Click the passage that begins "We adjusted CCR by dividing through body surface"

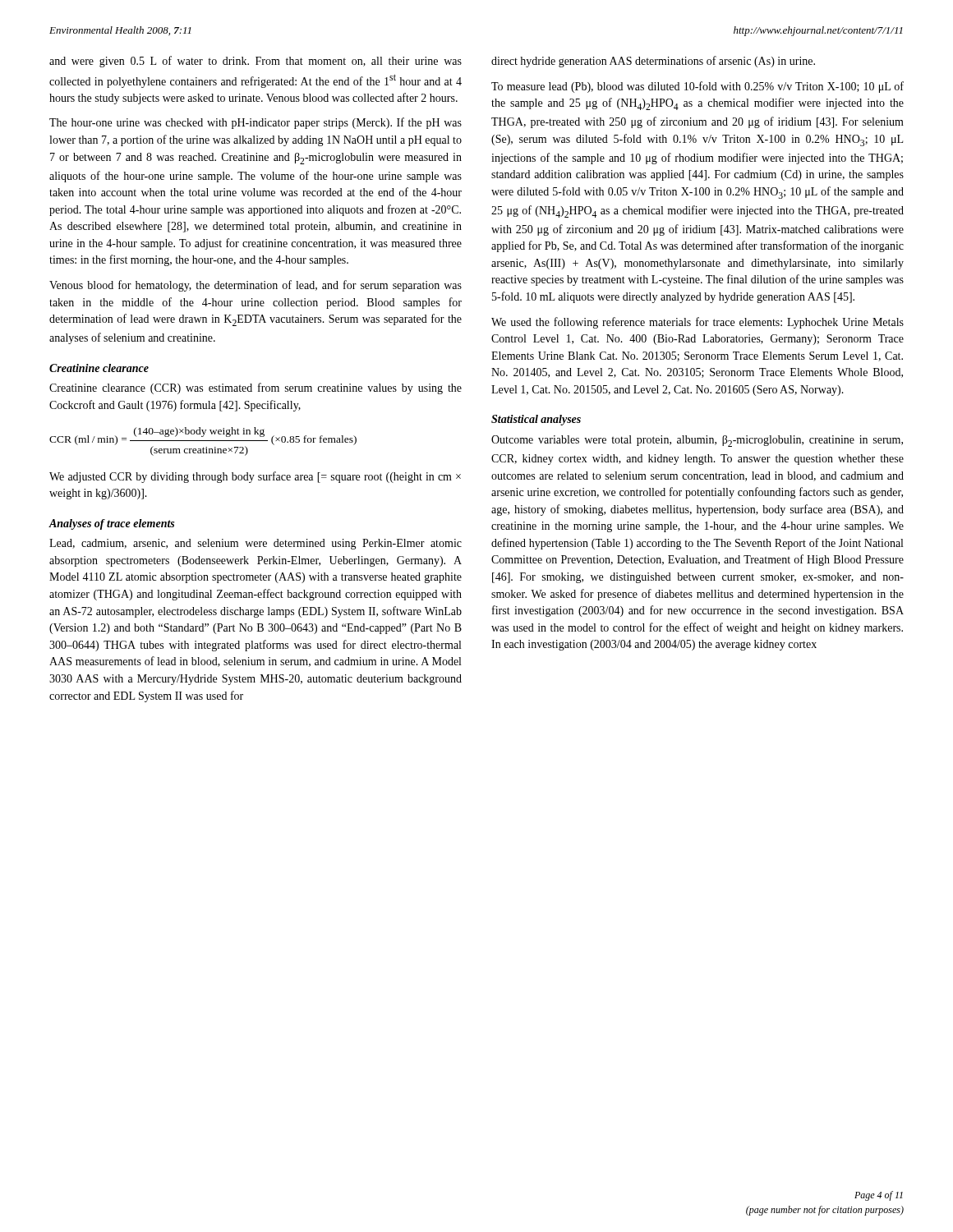point(255,486)
